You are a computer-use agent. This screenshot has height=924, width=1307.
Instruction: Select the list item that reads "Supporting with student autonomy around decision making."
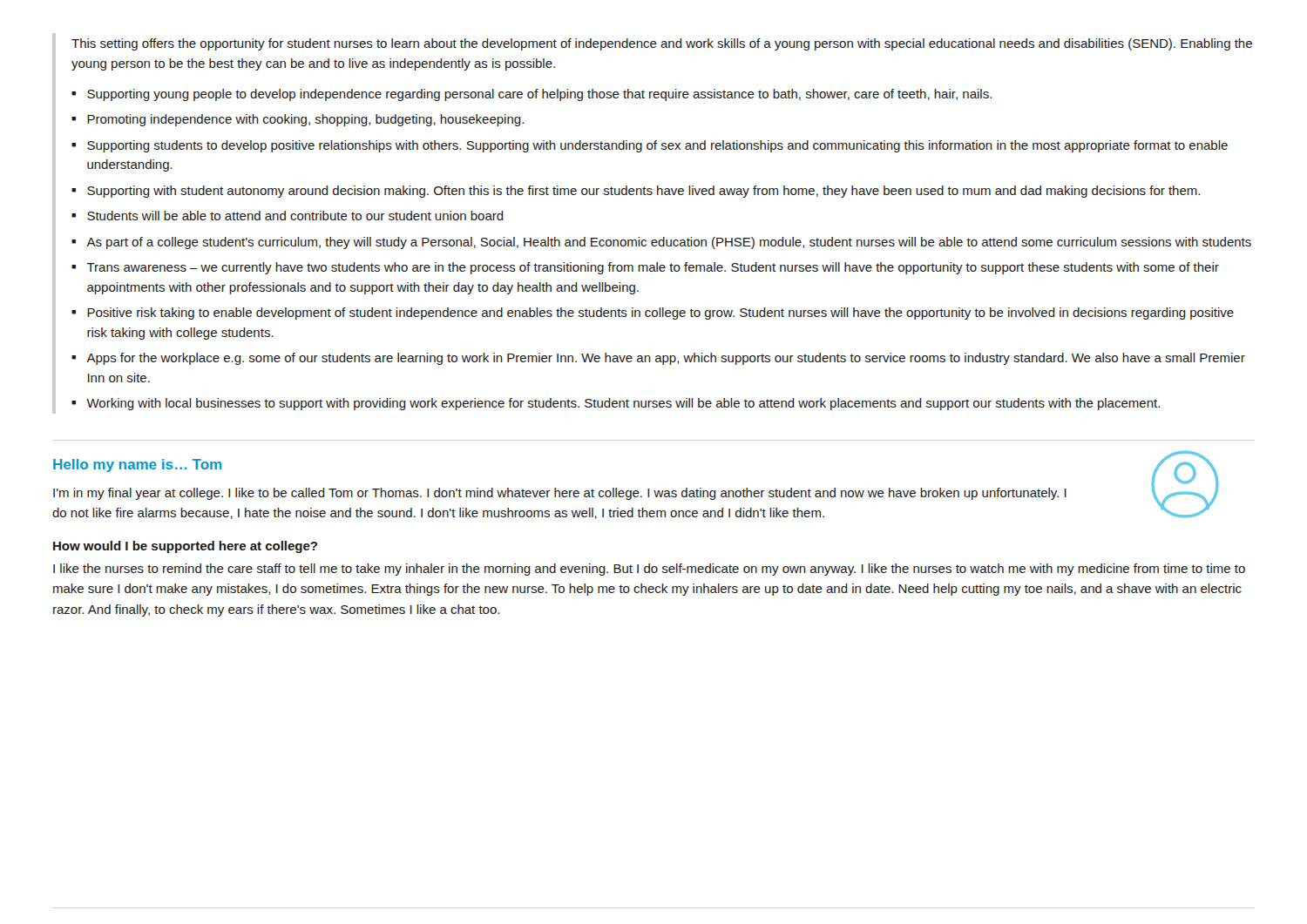tap(644, 190)
